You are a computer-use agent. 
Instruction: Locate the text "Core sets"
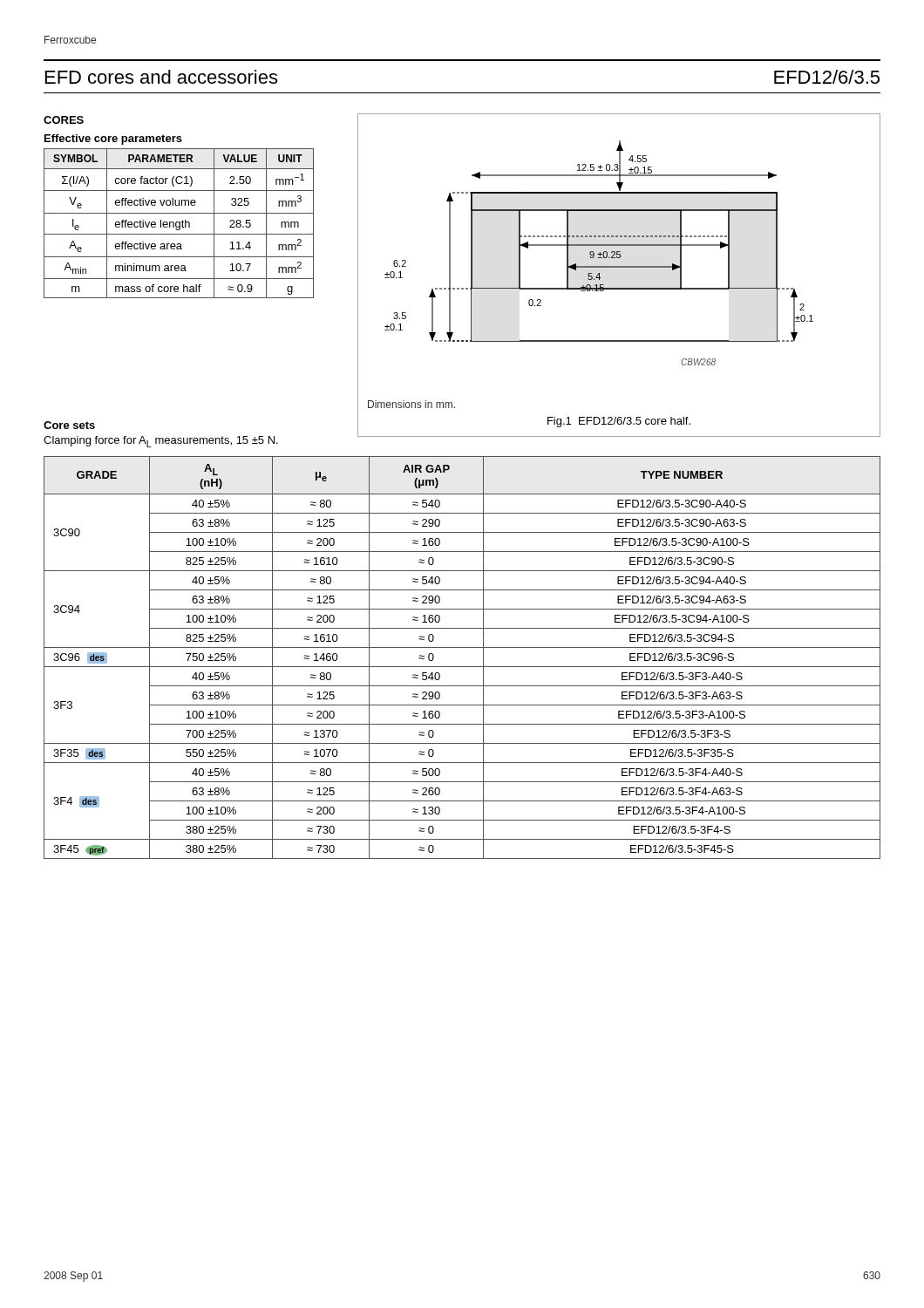coord(69,425)
